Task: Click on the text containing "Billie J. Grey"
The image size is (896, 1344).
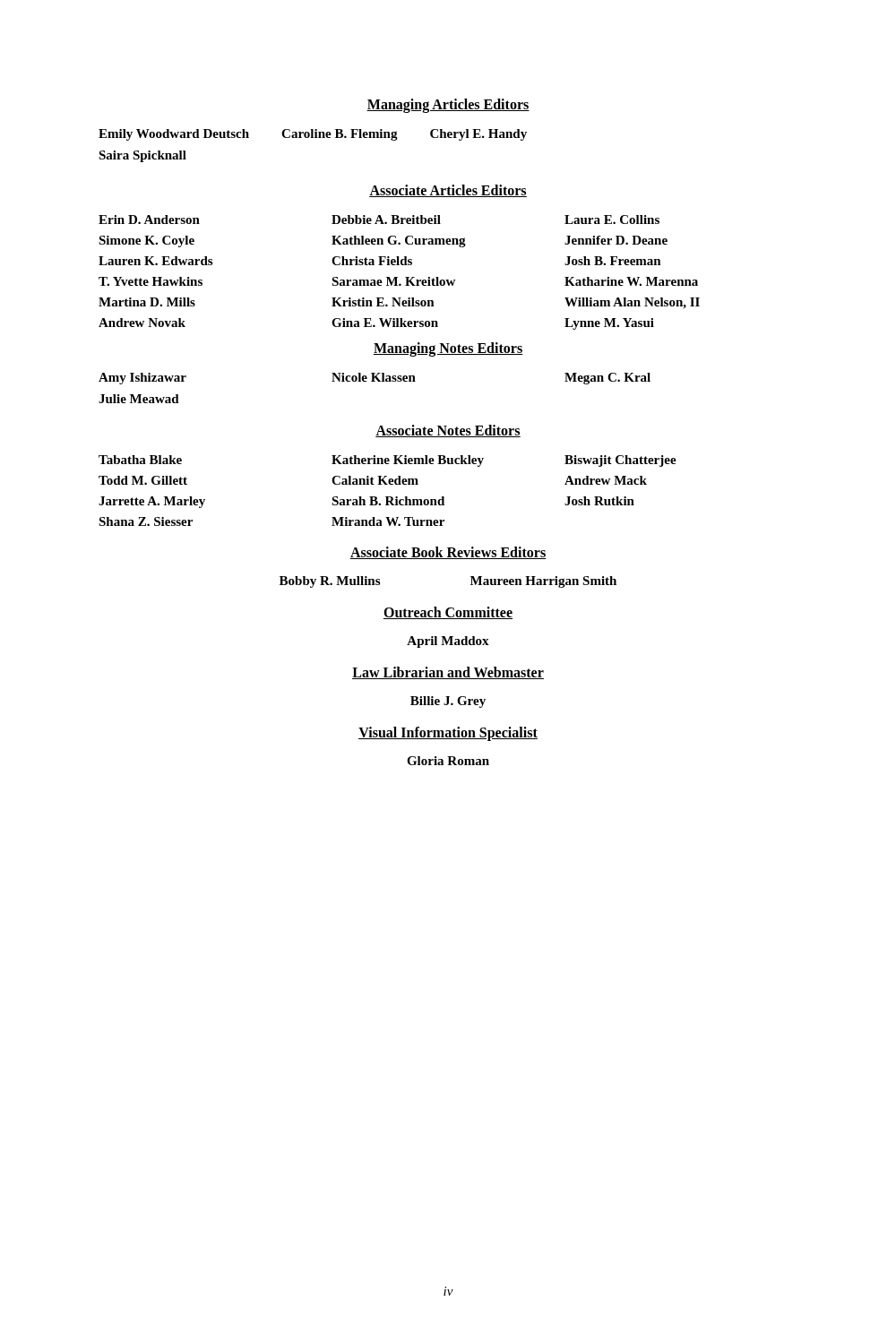Action: [448, 701]
